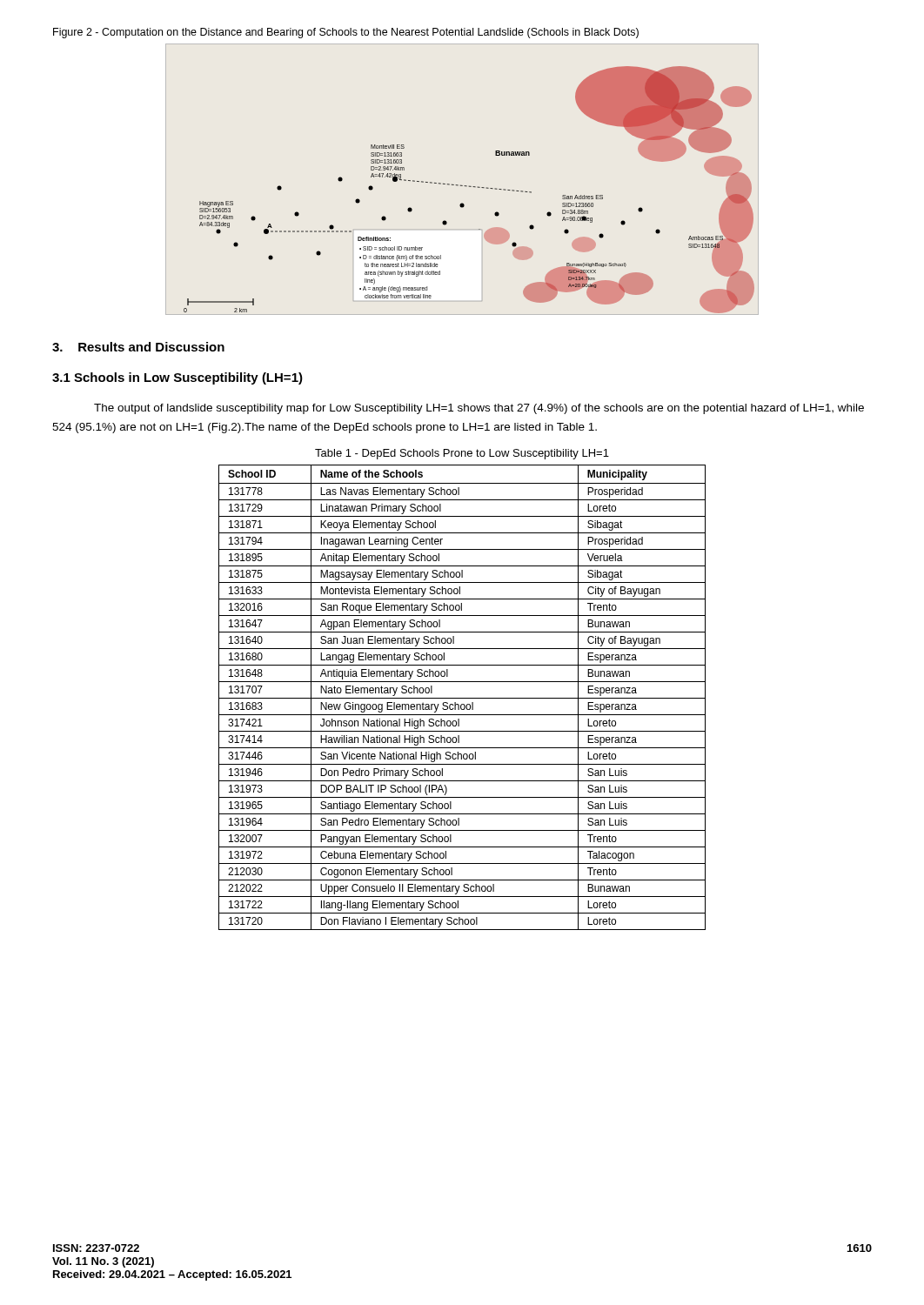Screen dimensions: 1305x924
Task: Click on the map
Action: point(462,179)
